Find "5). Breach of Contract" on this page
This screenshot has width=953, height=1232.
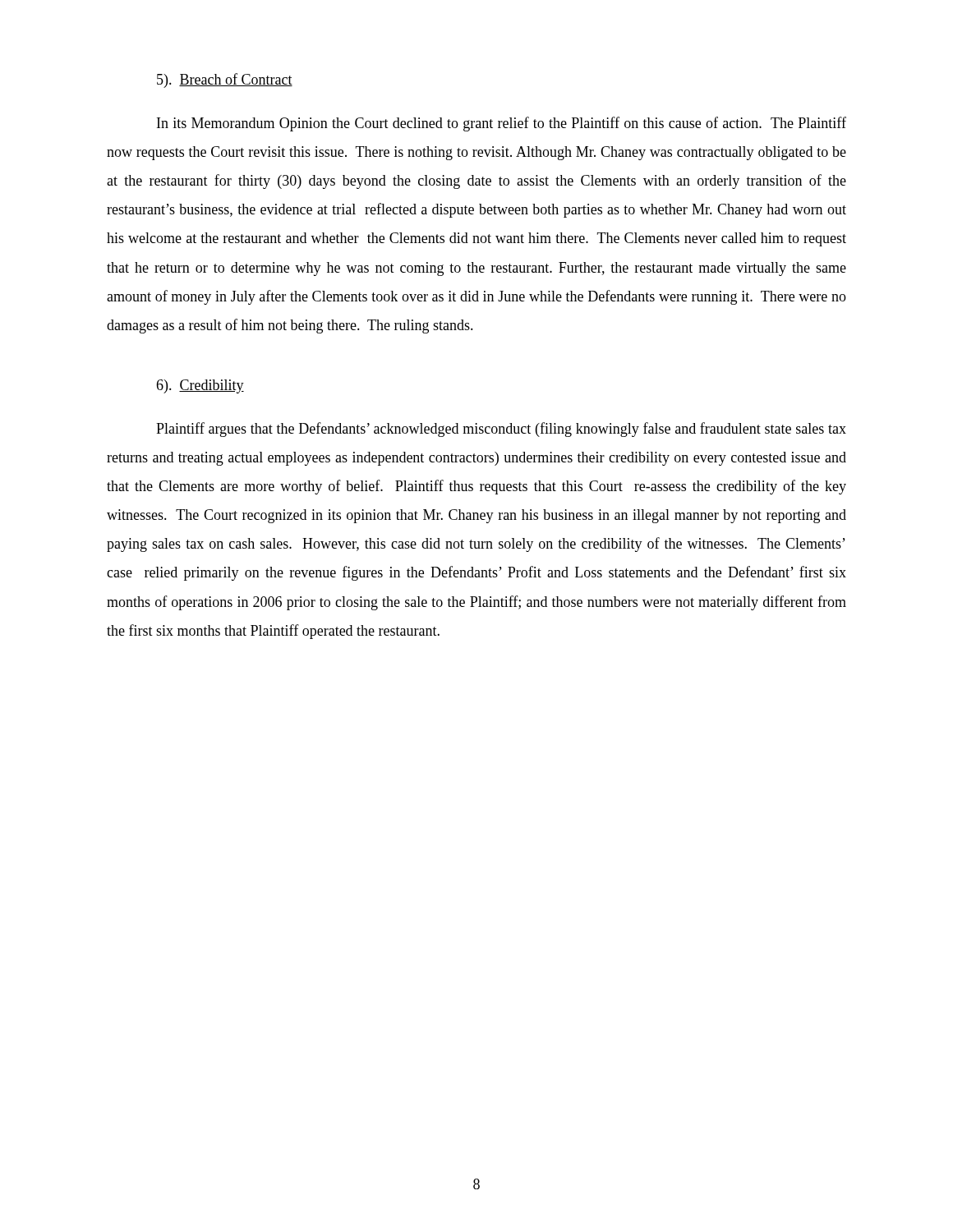tap(224, 80)
